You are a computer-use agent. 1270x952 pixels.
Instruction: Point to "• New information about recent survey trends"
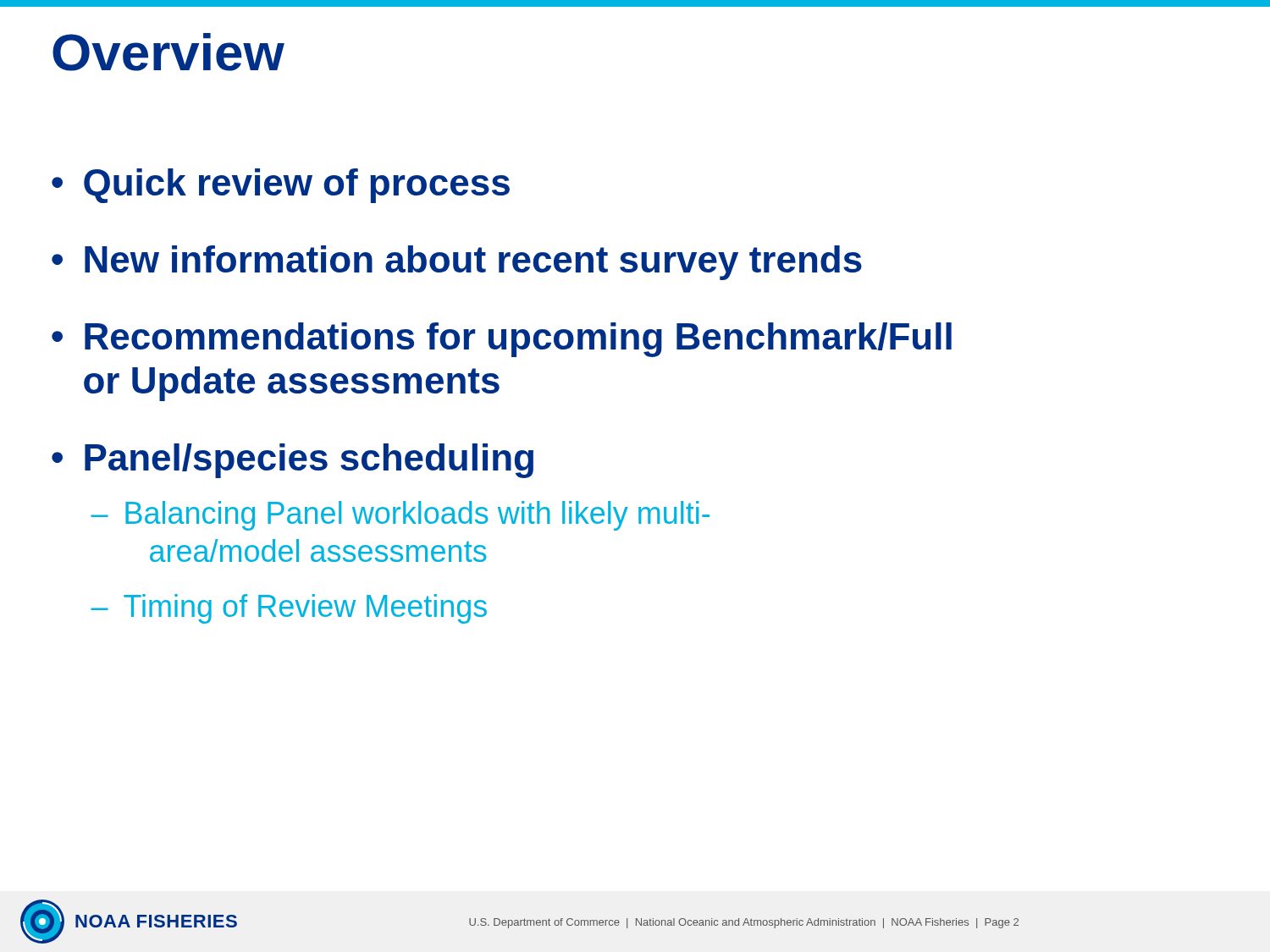pos(457,260)
